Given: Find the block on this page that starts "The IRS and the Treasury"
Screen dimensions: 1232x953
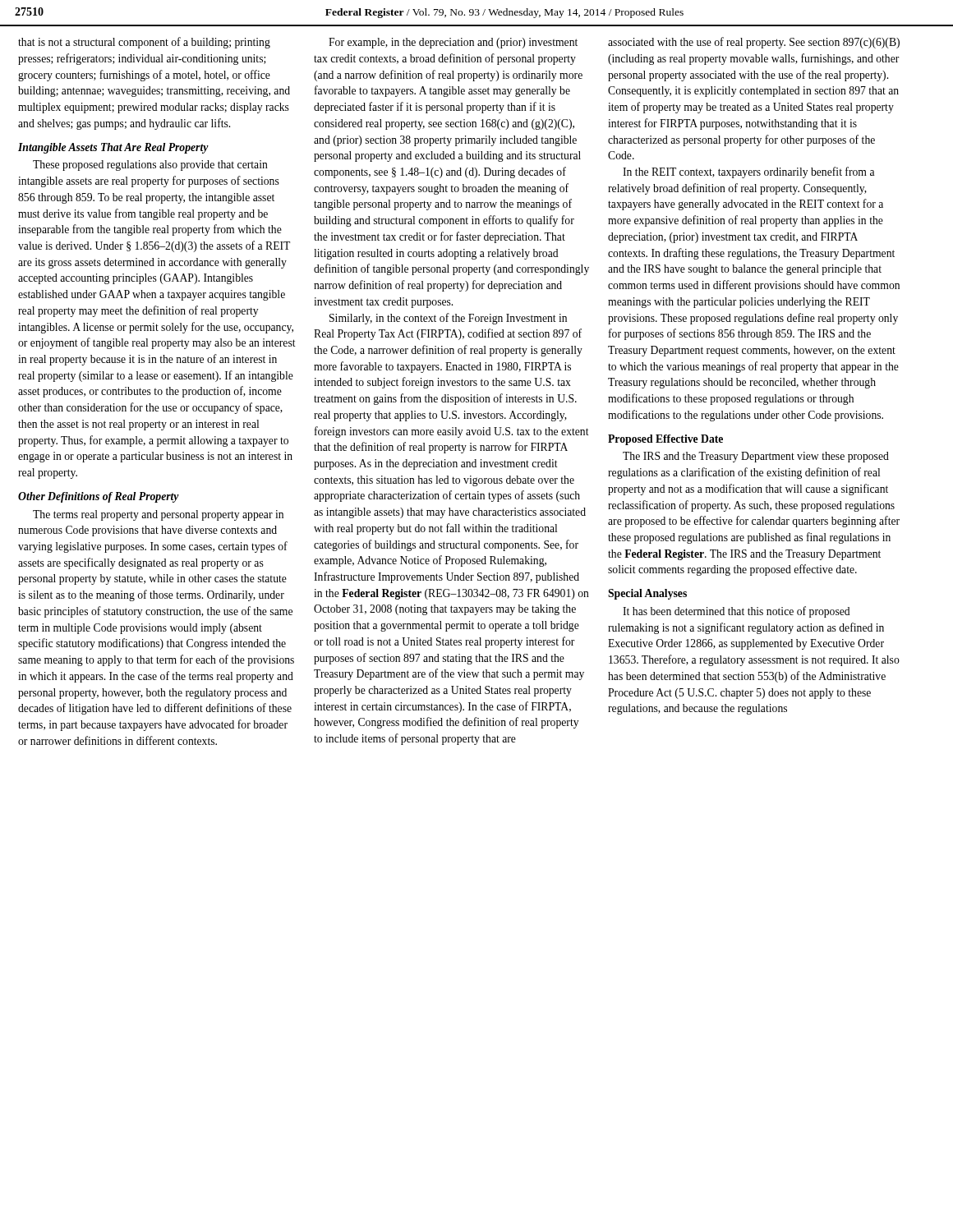Looking at the screenshot, I should 754,513.
